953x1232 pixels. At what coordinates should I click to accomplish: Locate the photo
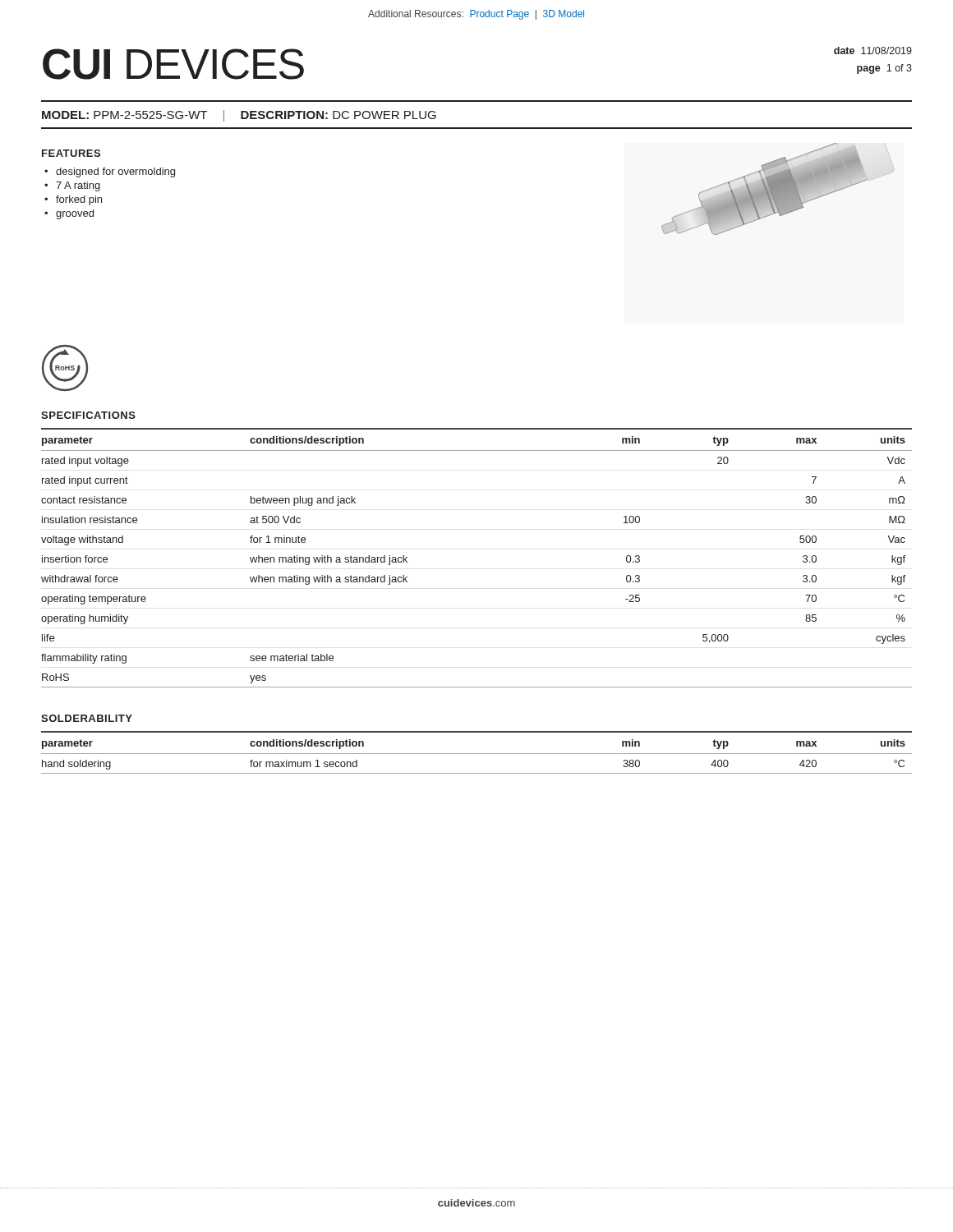coord(764,233)
